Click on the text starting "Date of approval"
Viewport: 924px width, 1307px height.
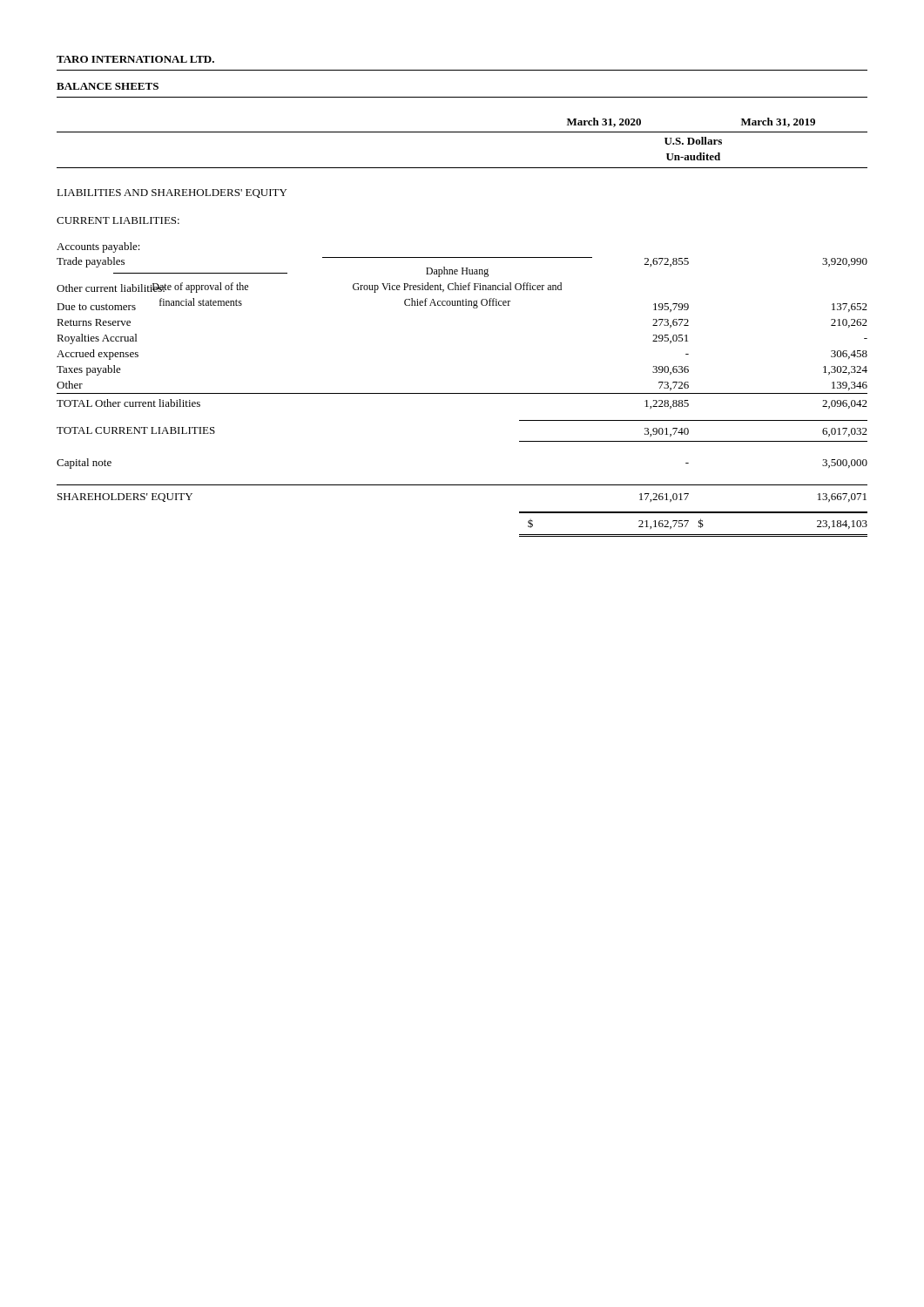200,294
